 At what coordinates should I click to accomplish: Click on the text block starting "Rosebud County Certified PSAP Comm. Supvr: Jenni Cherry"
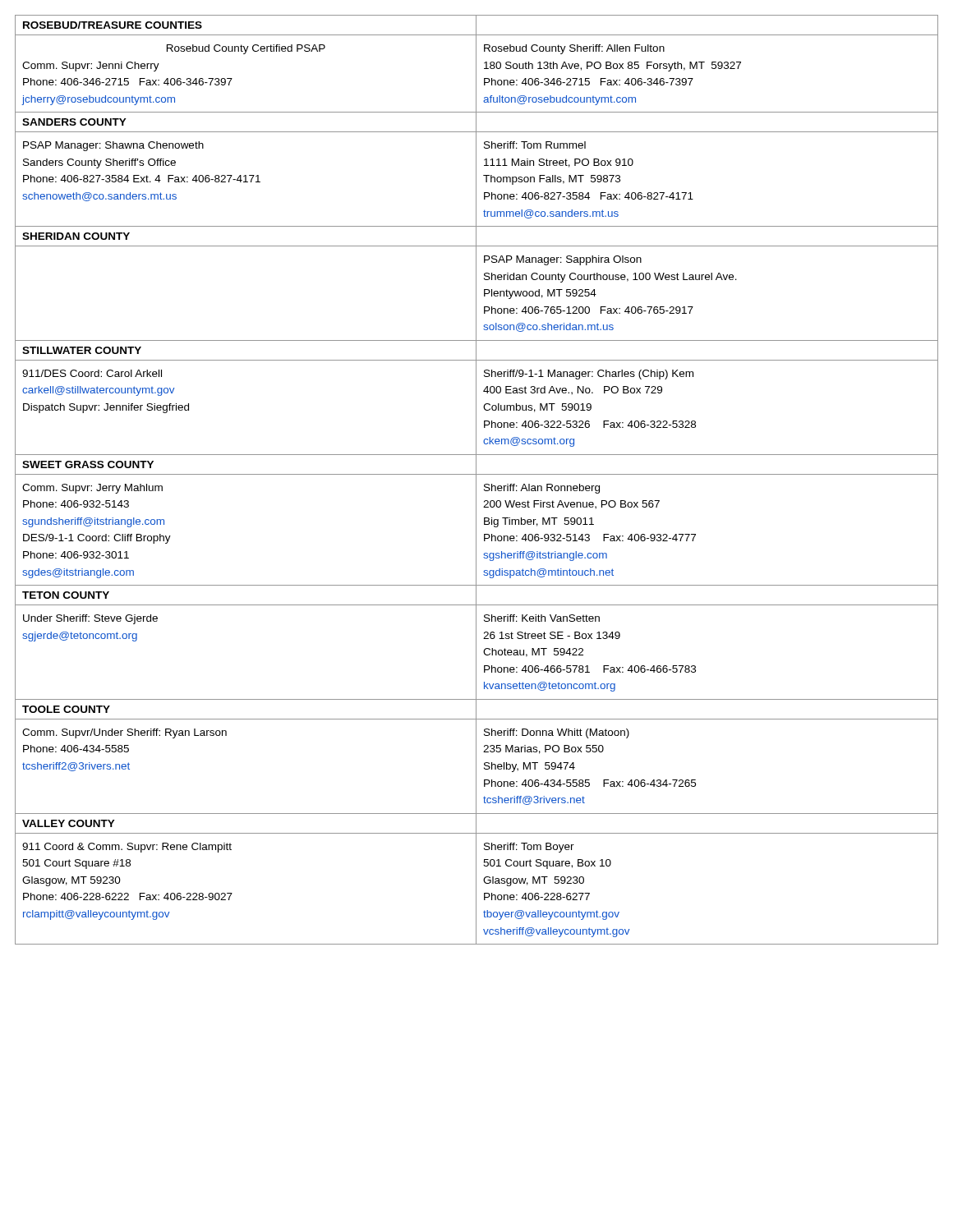click(x=246, y=49)
